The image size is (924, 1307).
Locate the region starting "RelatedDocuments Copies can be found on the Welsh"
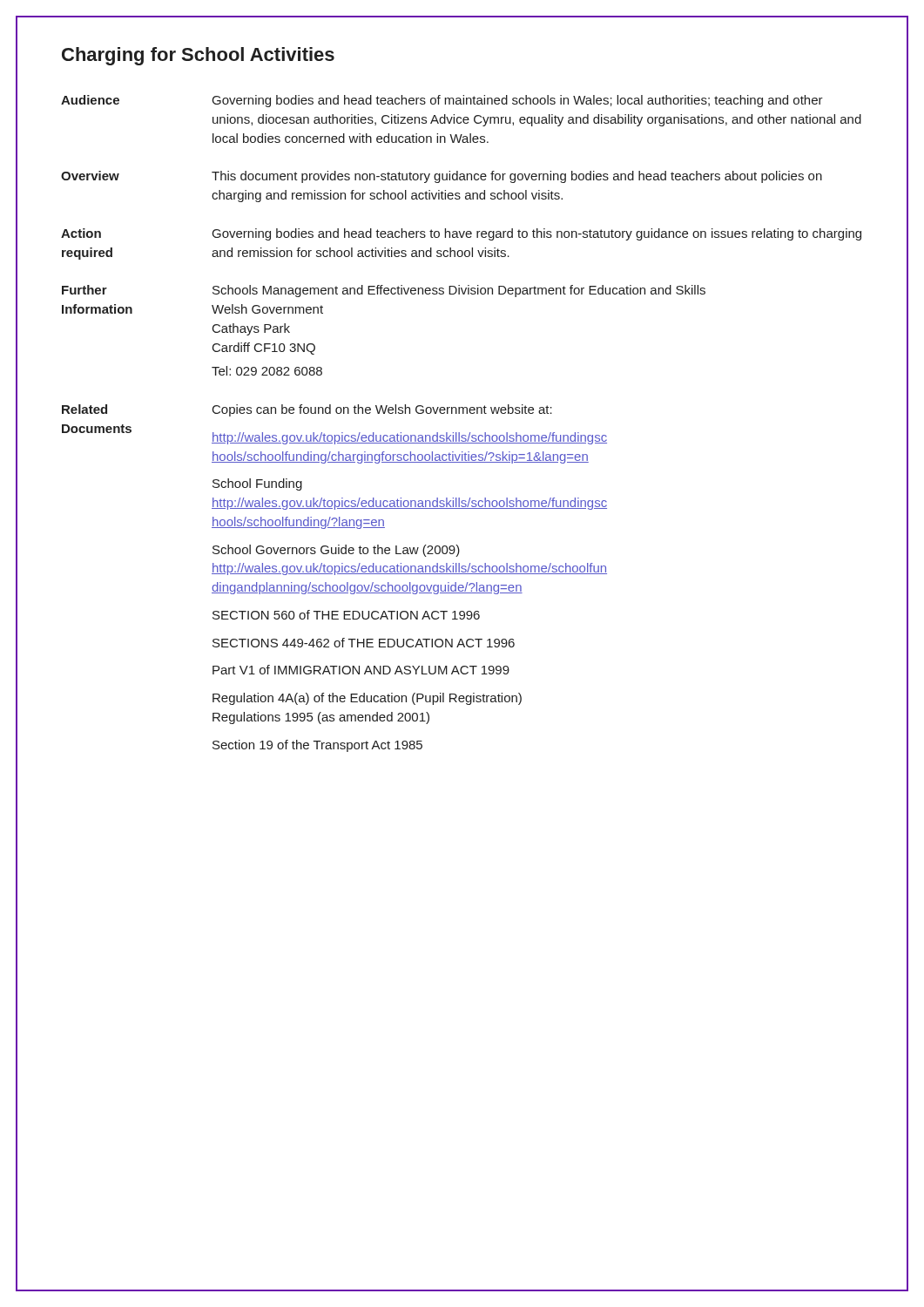pos(462,577)
